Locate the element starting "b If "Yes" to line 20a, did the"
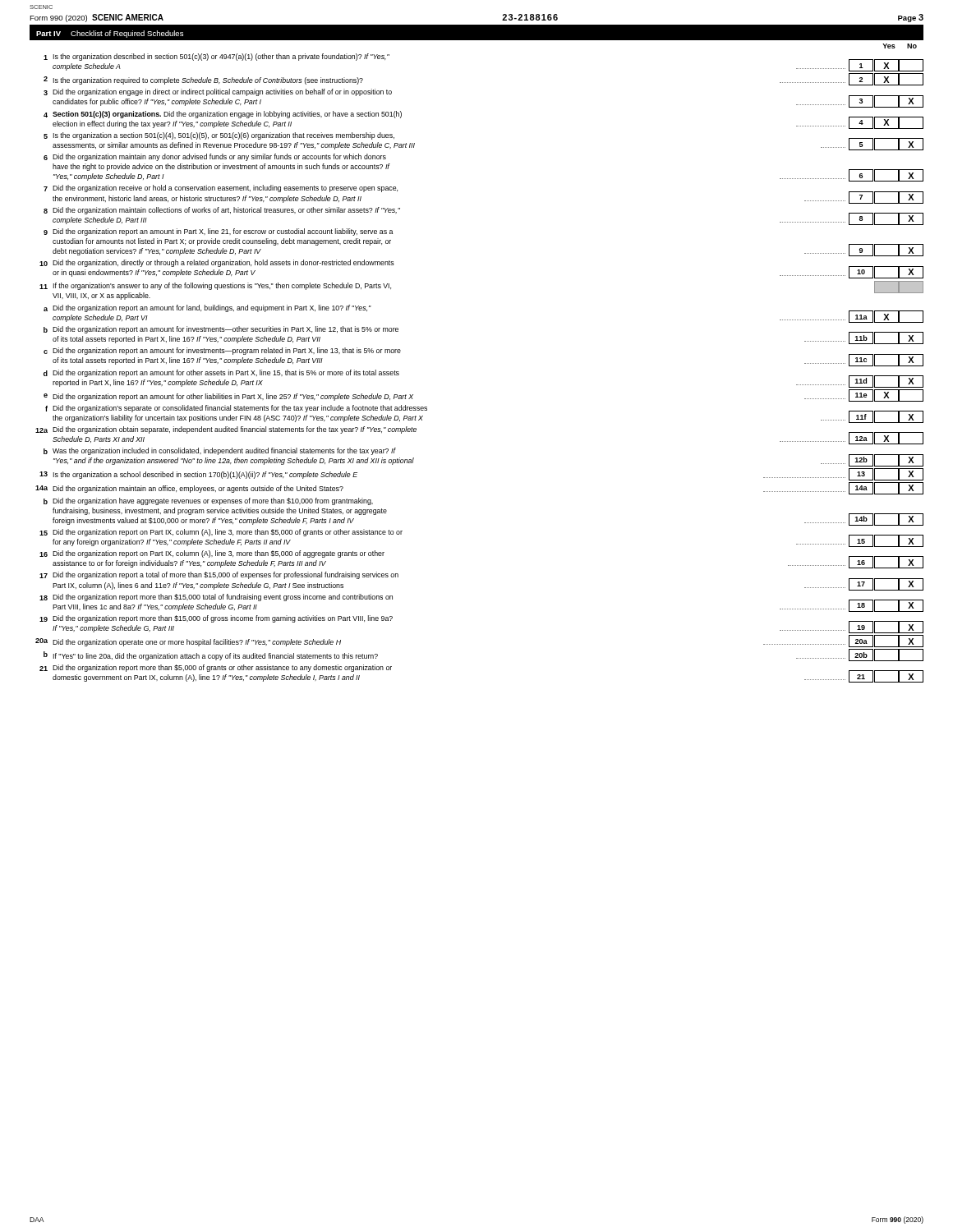This screenshot has width=953, height=1232. 216,655
